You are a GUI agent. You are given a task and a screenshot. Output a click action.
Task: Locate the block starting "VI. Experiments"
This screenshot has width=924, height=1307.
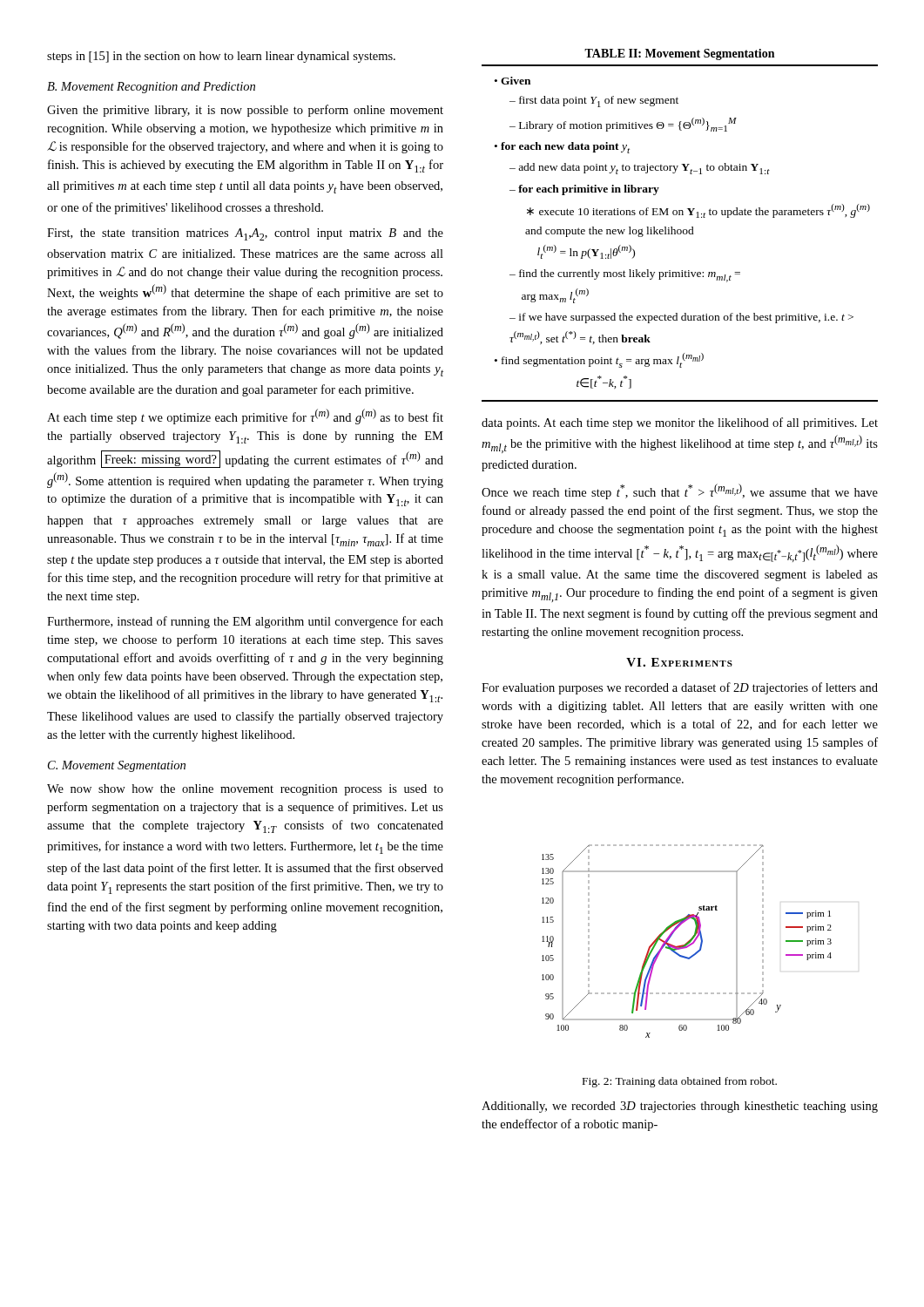(680, 663)
